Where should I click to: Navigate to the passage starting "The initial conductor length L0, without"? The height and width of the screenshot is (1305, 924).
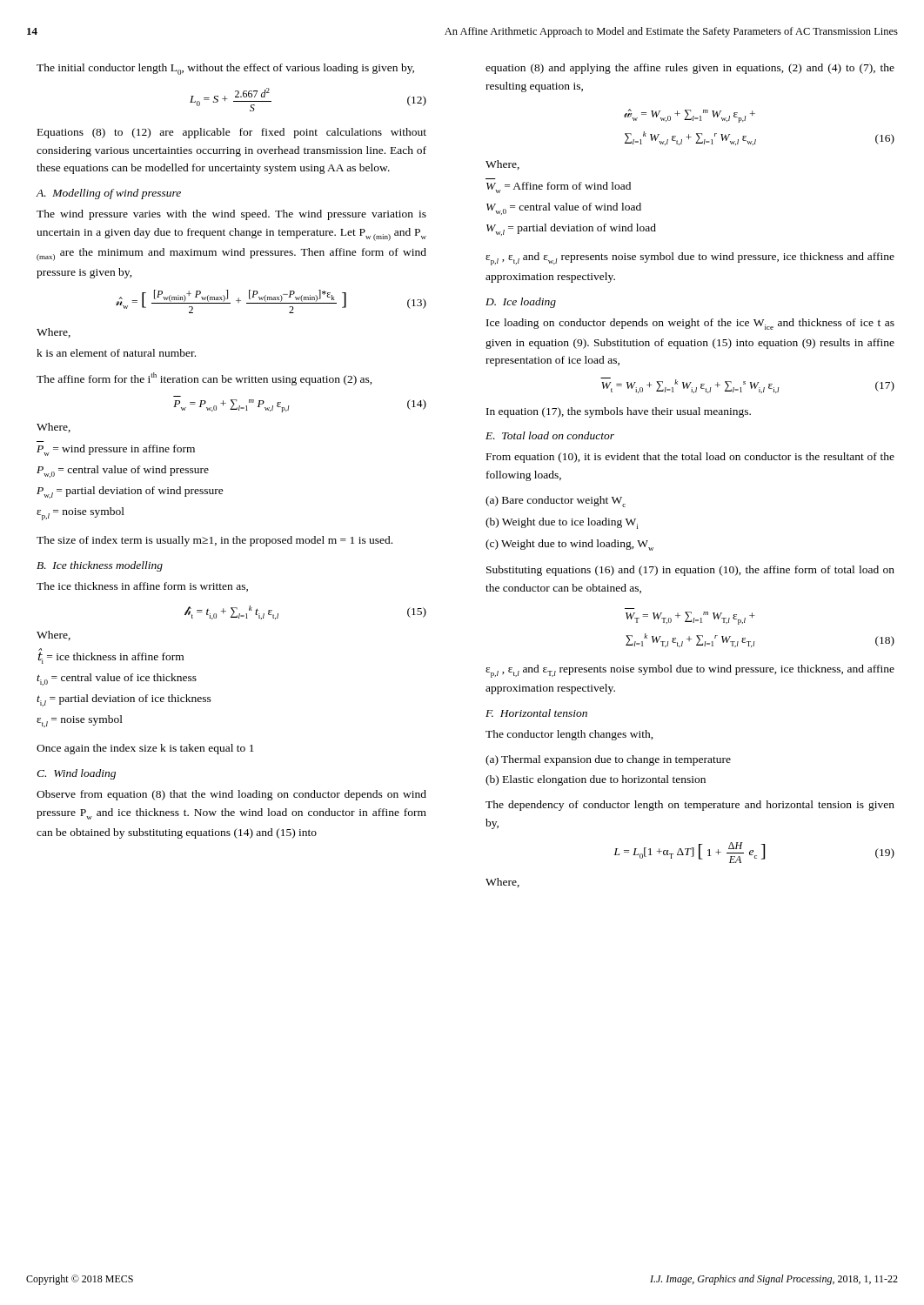[x=226, y=69]
